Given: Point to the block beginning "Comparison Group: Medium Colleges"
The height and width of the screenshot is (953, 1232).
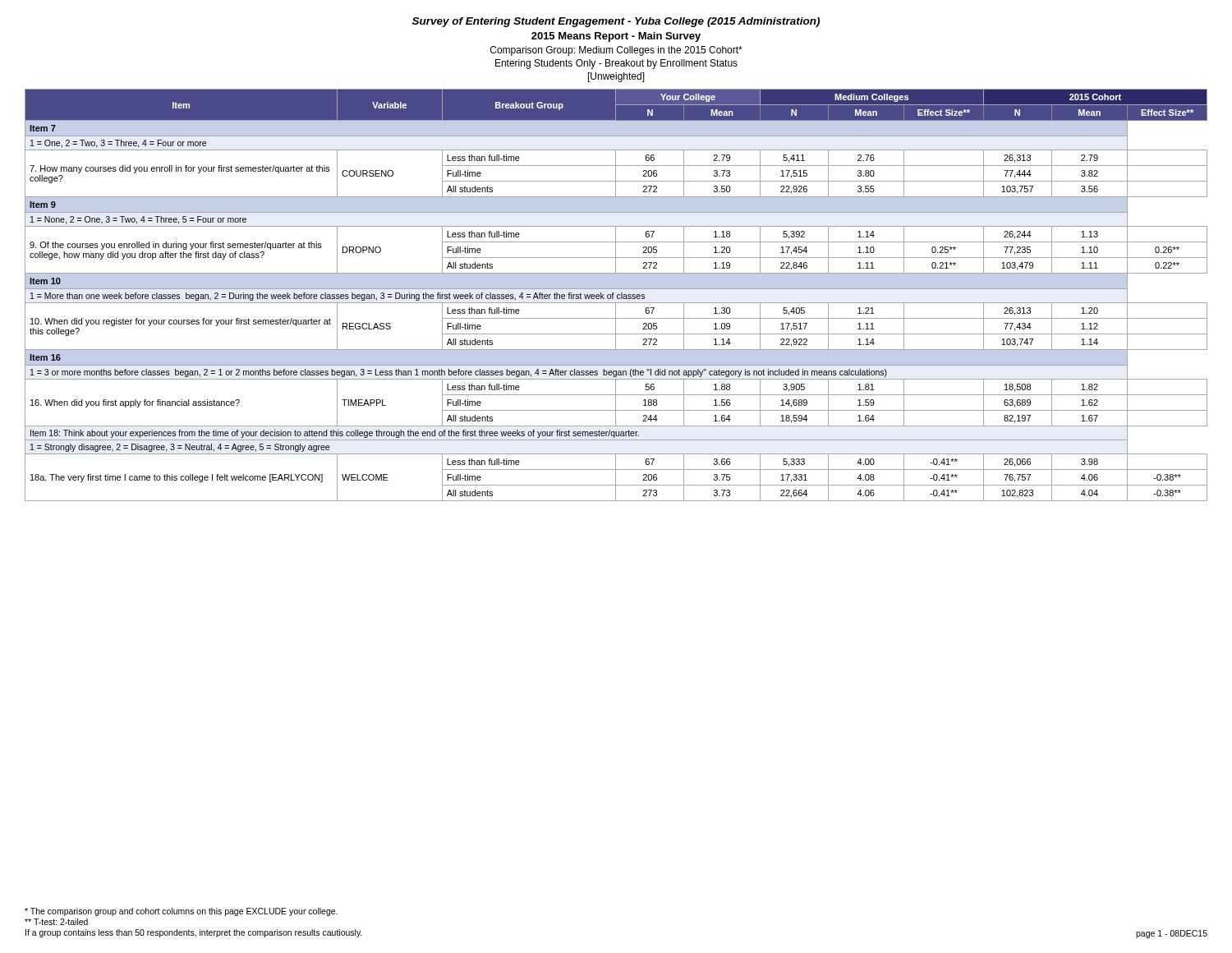Looking at the screenshot, I should click(x=616, y=50).
